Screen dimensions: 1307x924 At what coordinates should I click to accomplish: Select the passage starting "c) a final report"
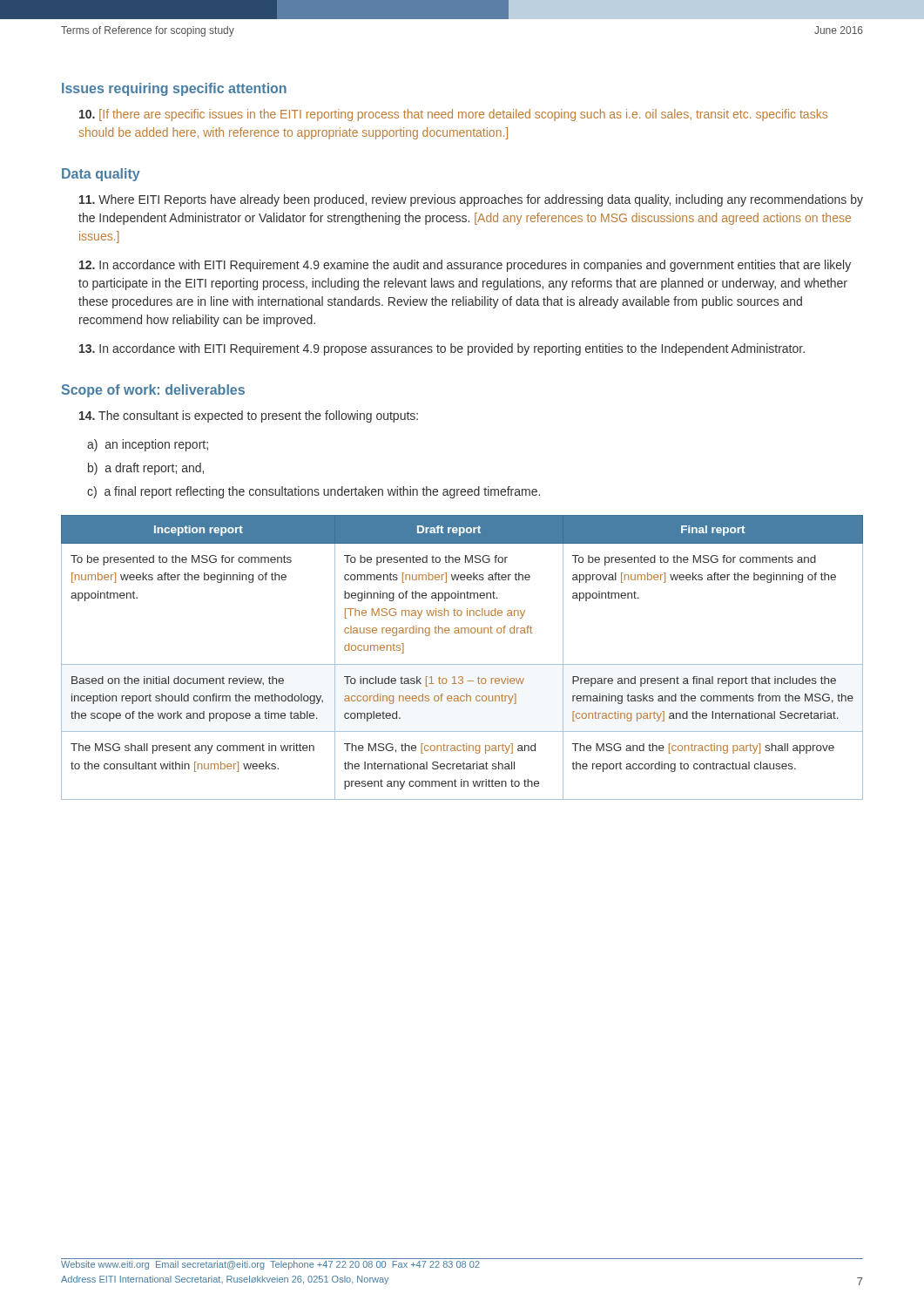(314, 491)
